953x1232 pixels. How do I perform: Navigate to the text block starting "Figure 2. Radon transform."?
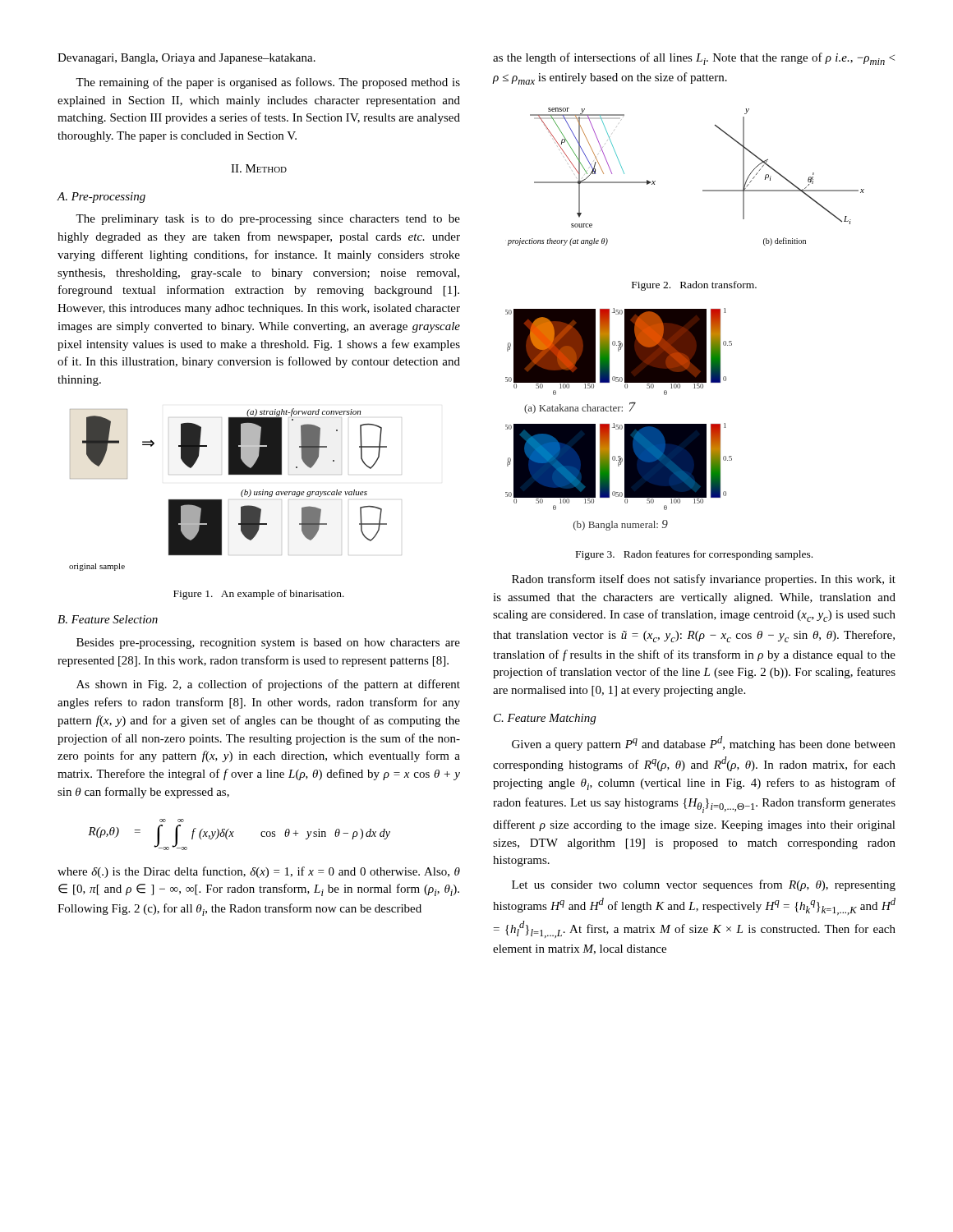[x=694, y=285]
